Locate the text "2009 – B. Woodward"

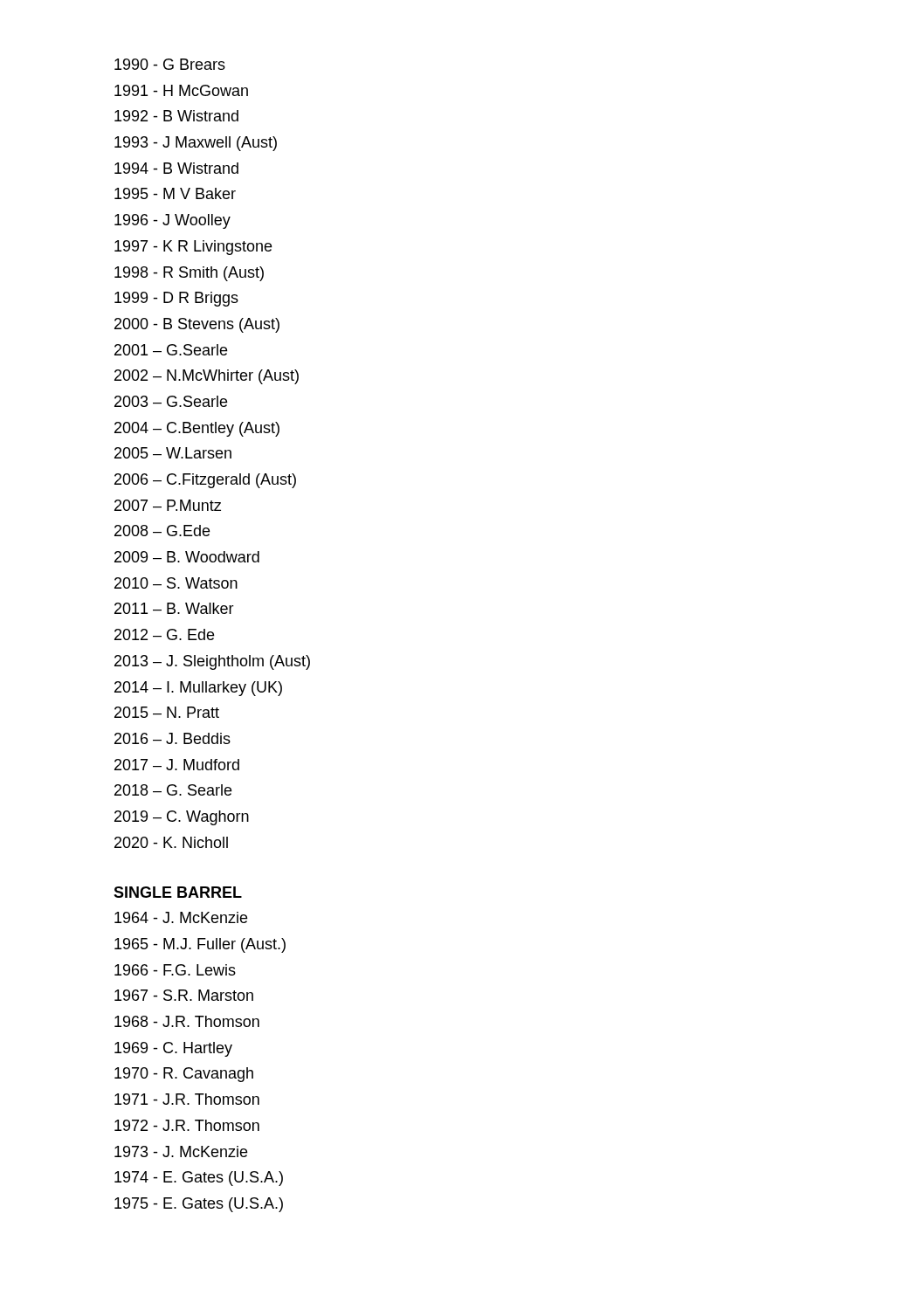click(187, 557)
